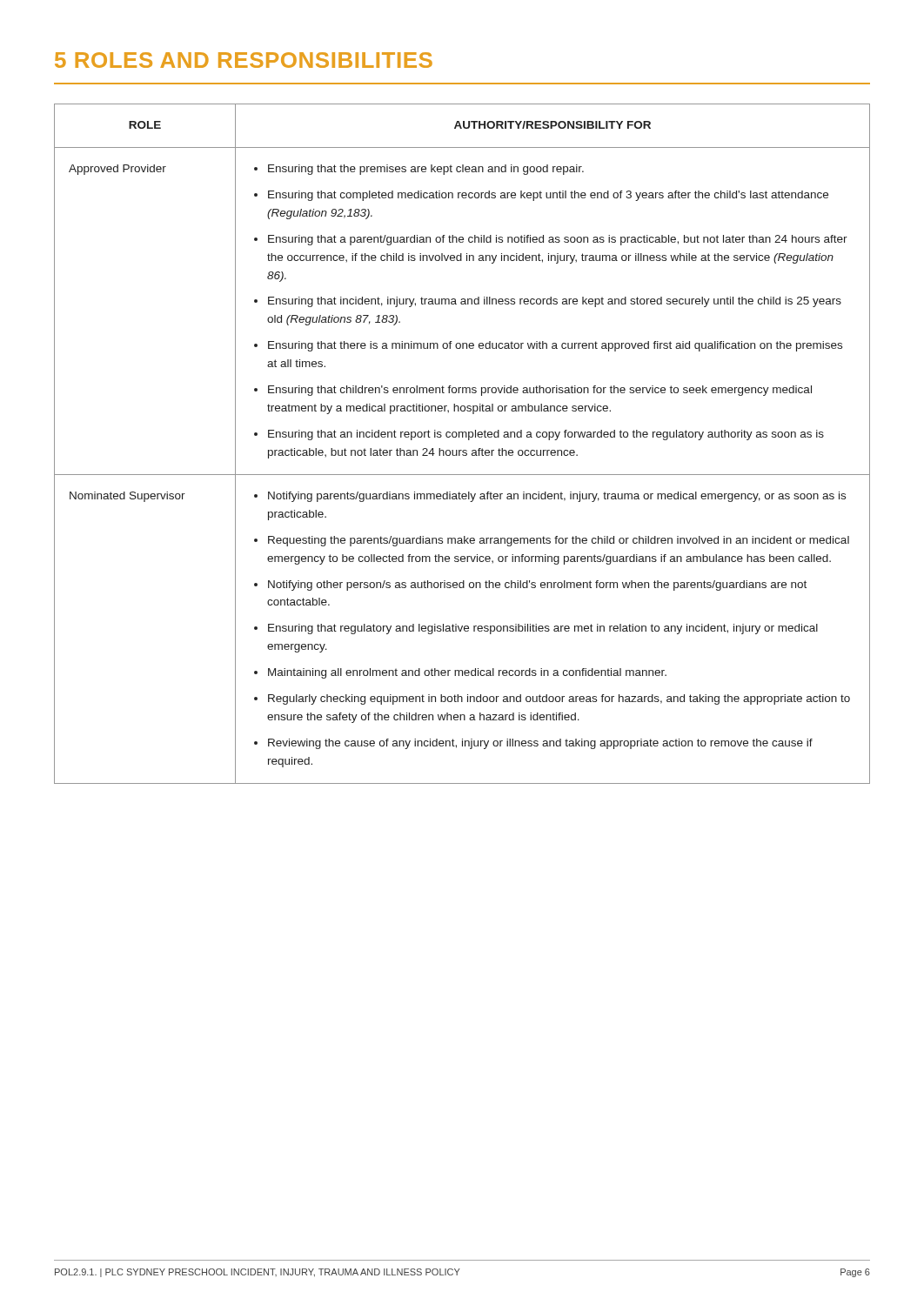
Task: Select the block starting "5 ROLES AND"
Action: click(244, 60)
